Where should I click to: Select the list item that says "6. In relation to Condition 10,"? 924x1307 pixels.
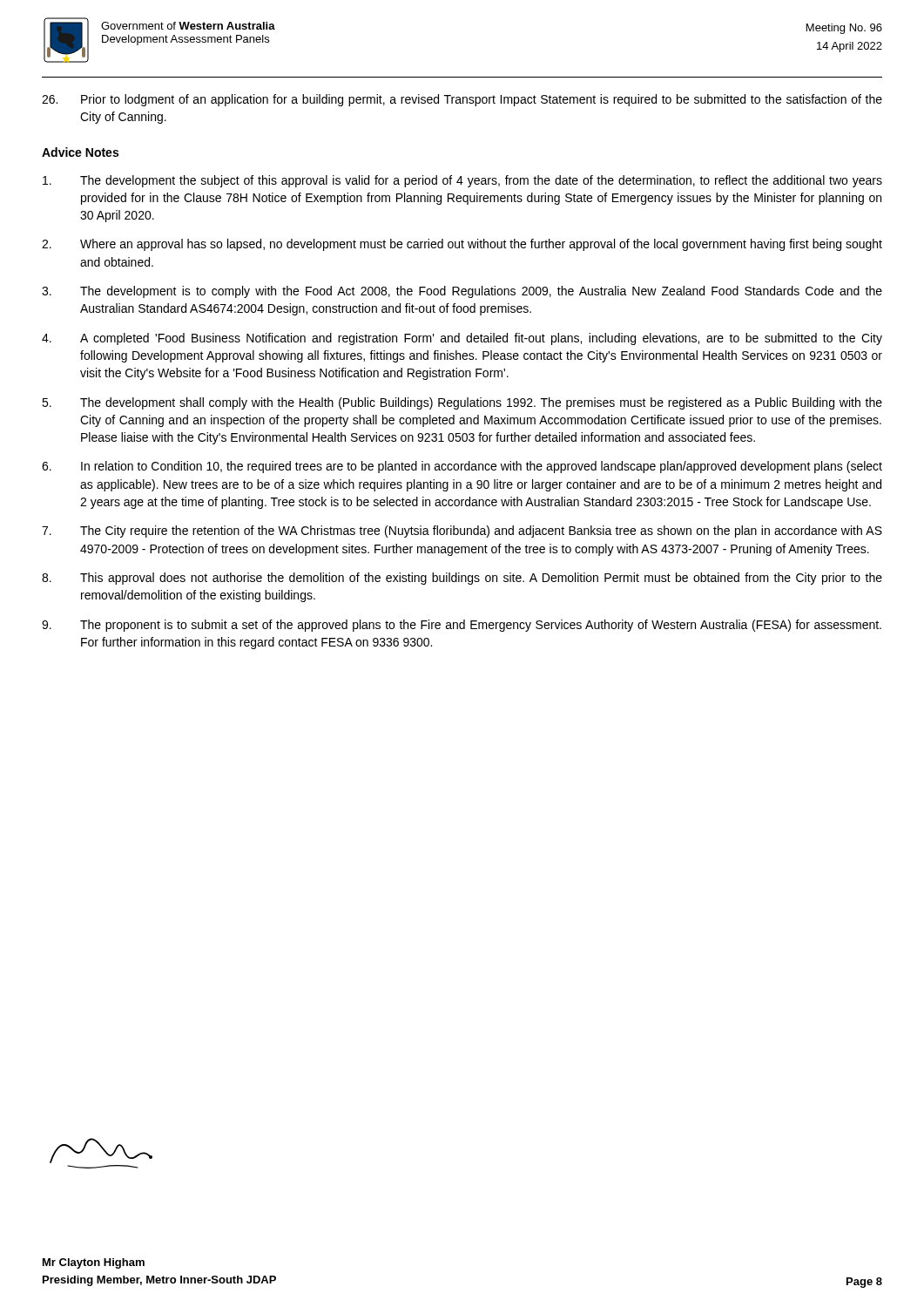pos(462,484)
